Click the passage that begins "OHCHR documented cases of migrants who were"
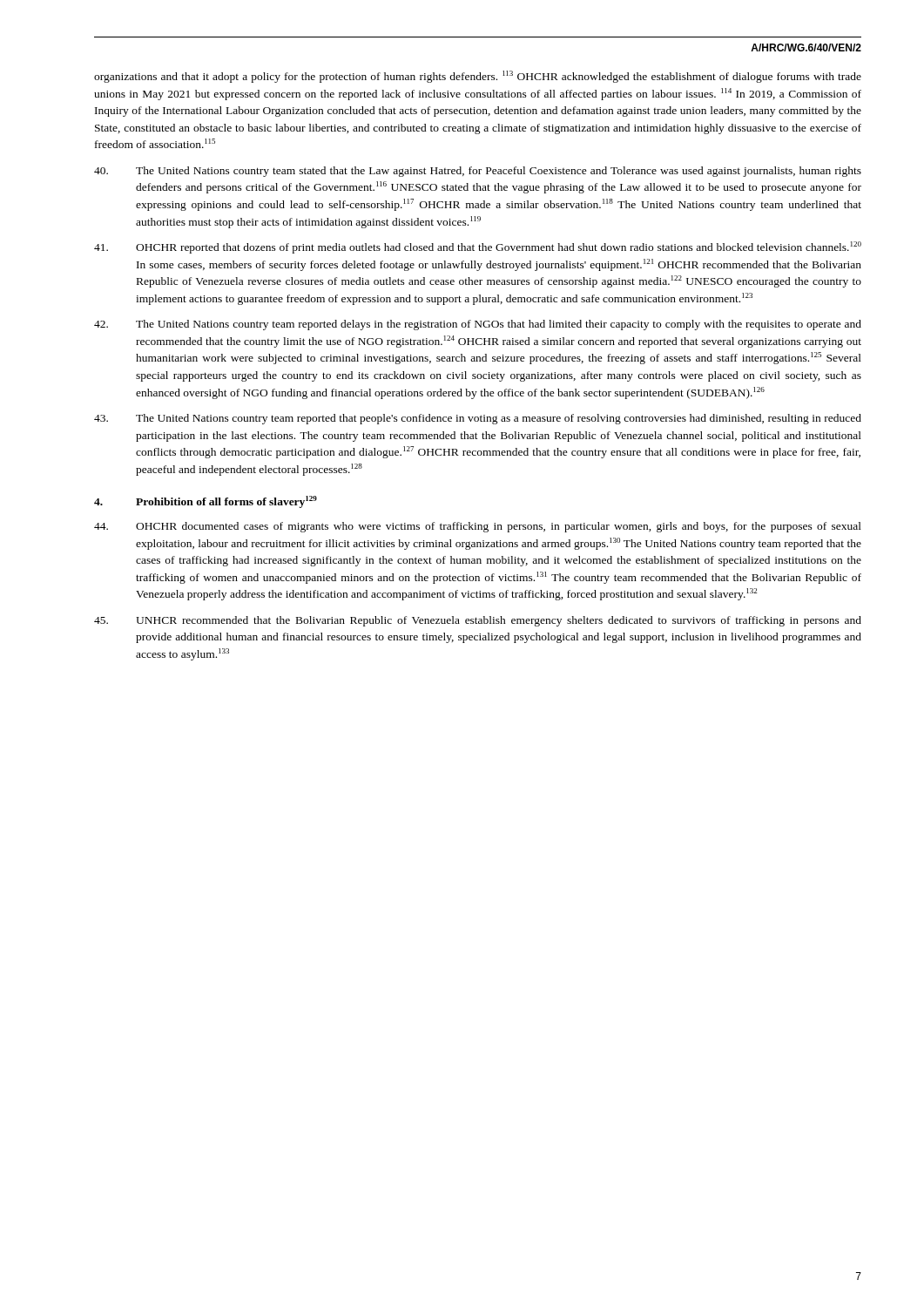Image resolution: width=924 pixels, height=1307 pixels. tap(478, 560)
